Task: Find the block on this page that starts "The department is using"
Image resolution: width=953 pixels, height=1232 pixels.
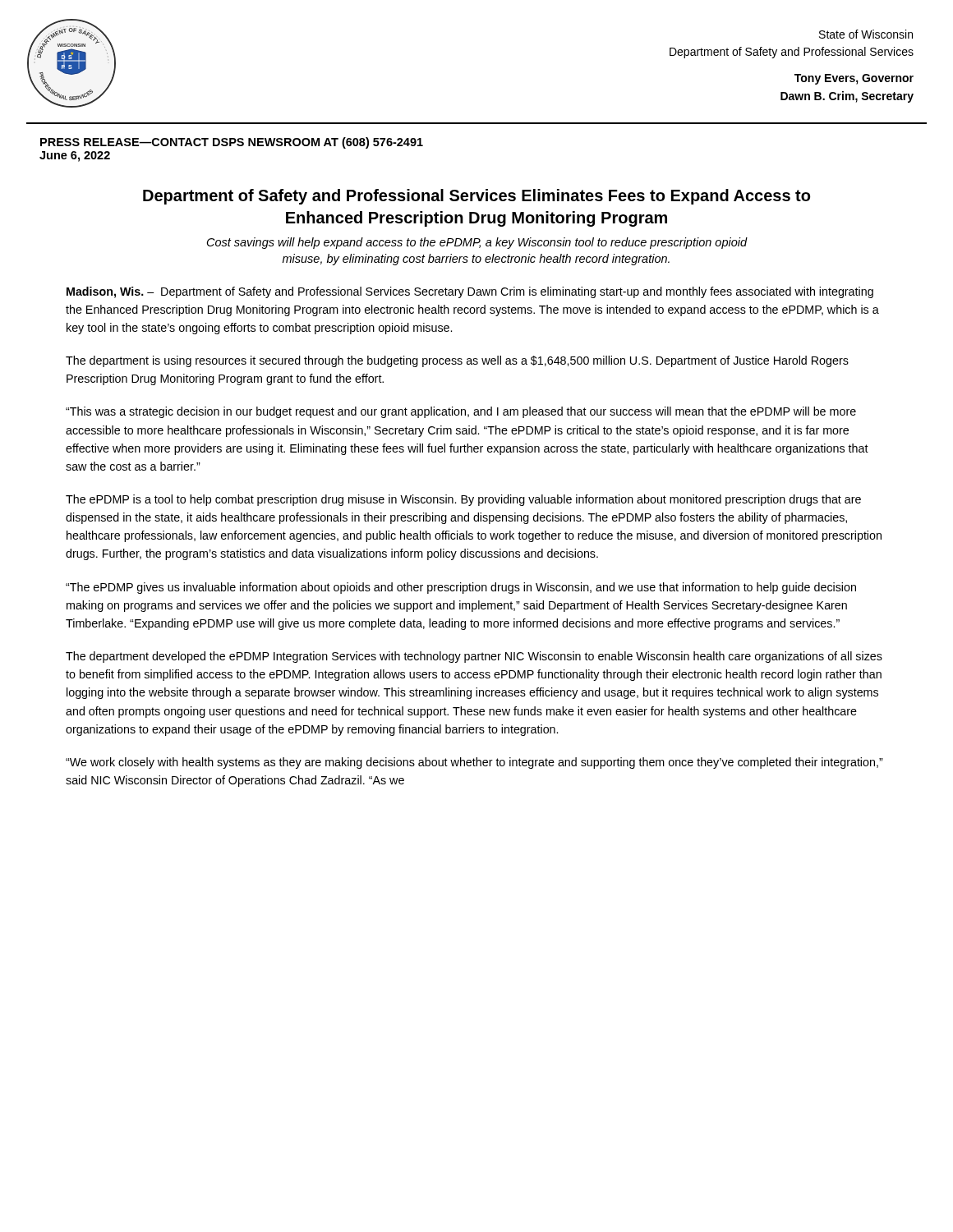Action: 457,370
